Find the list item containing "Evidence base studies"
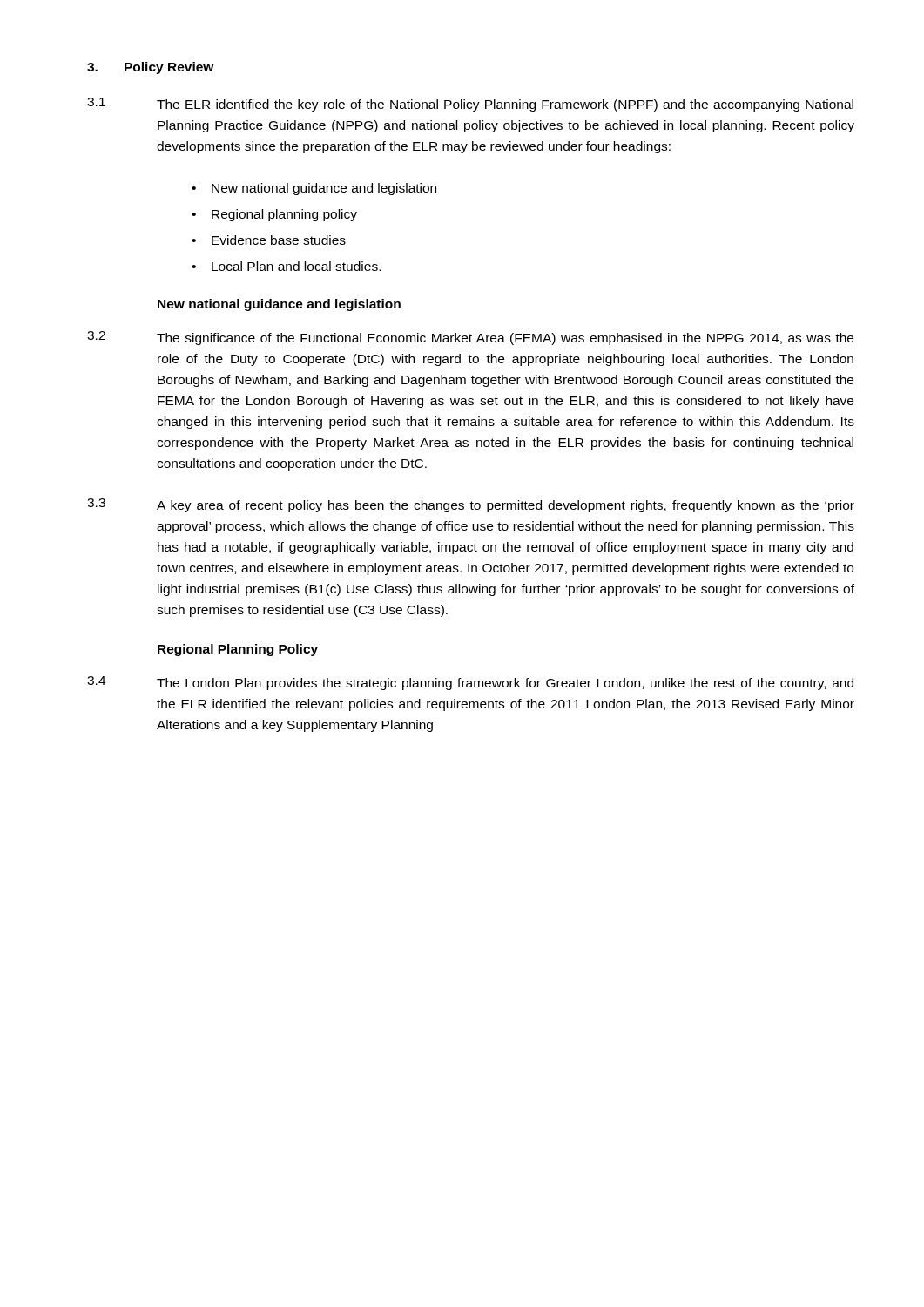This screenshot has width=924, height=1307. point(278,240)
